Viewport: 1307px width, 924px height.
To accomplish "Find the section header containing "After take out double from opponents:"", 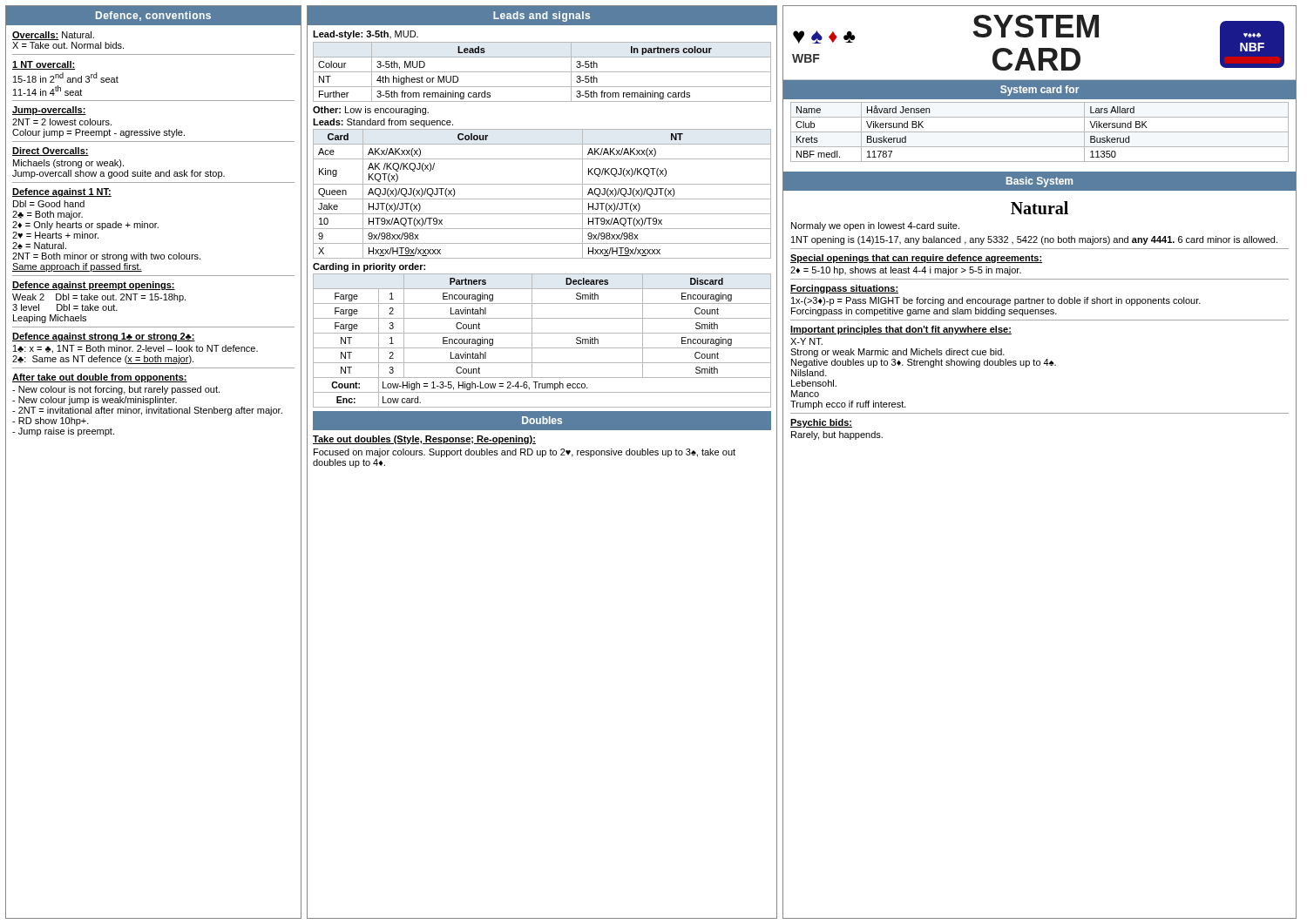I will tap(100, 377).
